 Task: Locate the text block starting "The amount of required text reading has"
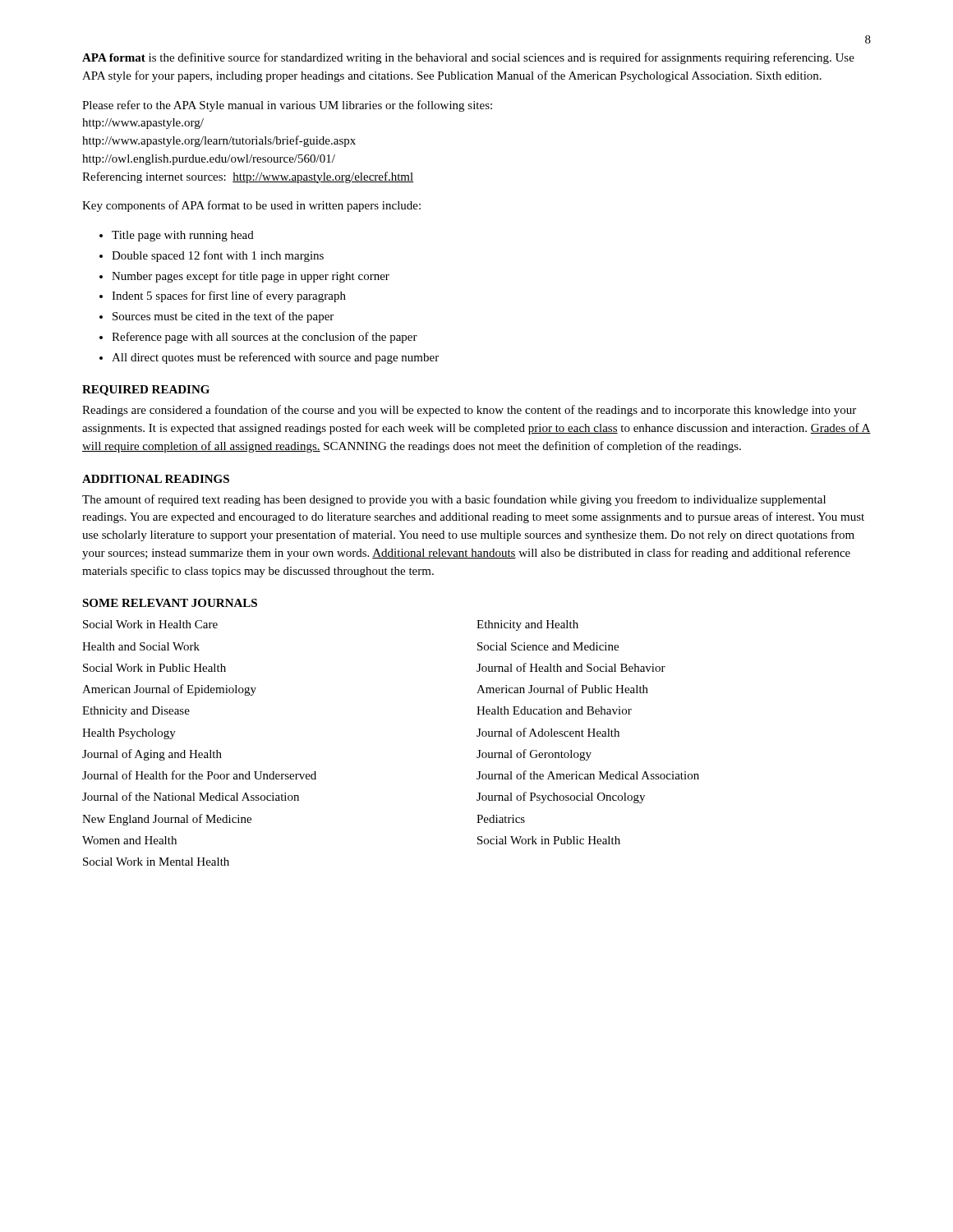point(473,535)
